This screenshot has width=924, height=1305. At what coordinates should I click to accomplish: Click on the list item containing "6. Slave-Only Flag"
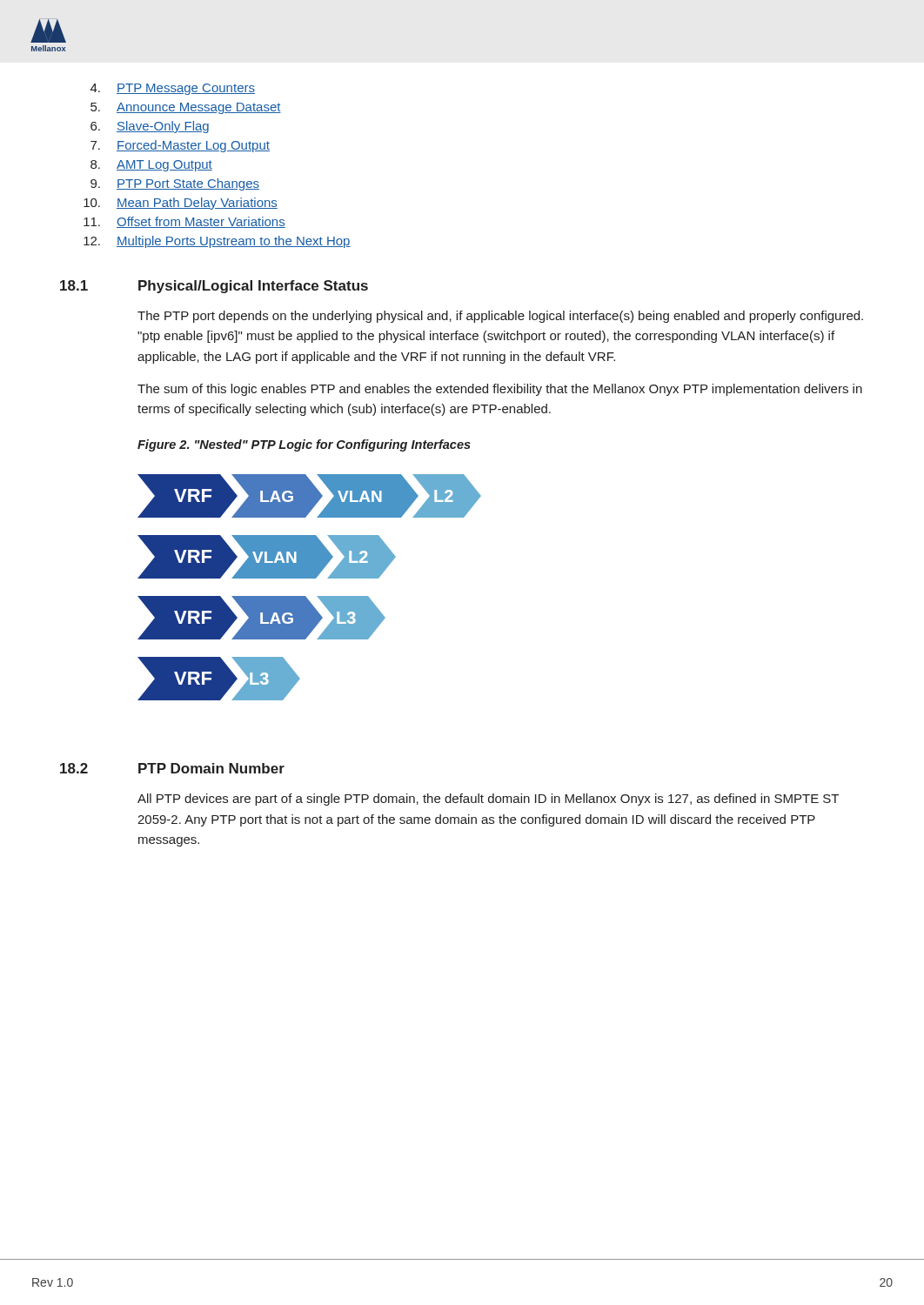[134, 126]
